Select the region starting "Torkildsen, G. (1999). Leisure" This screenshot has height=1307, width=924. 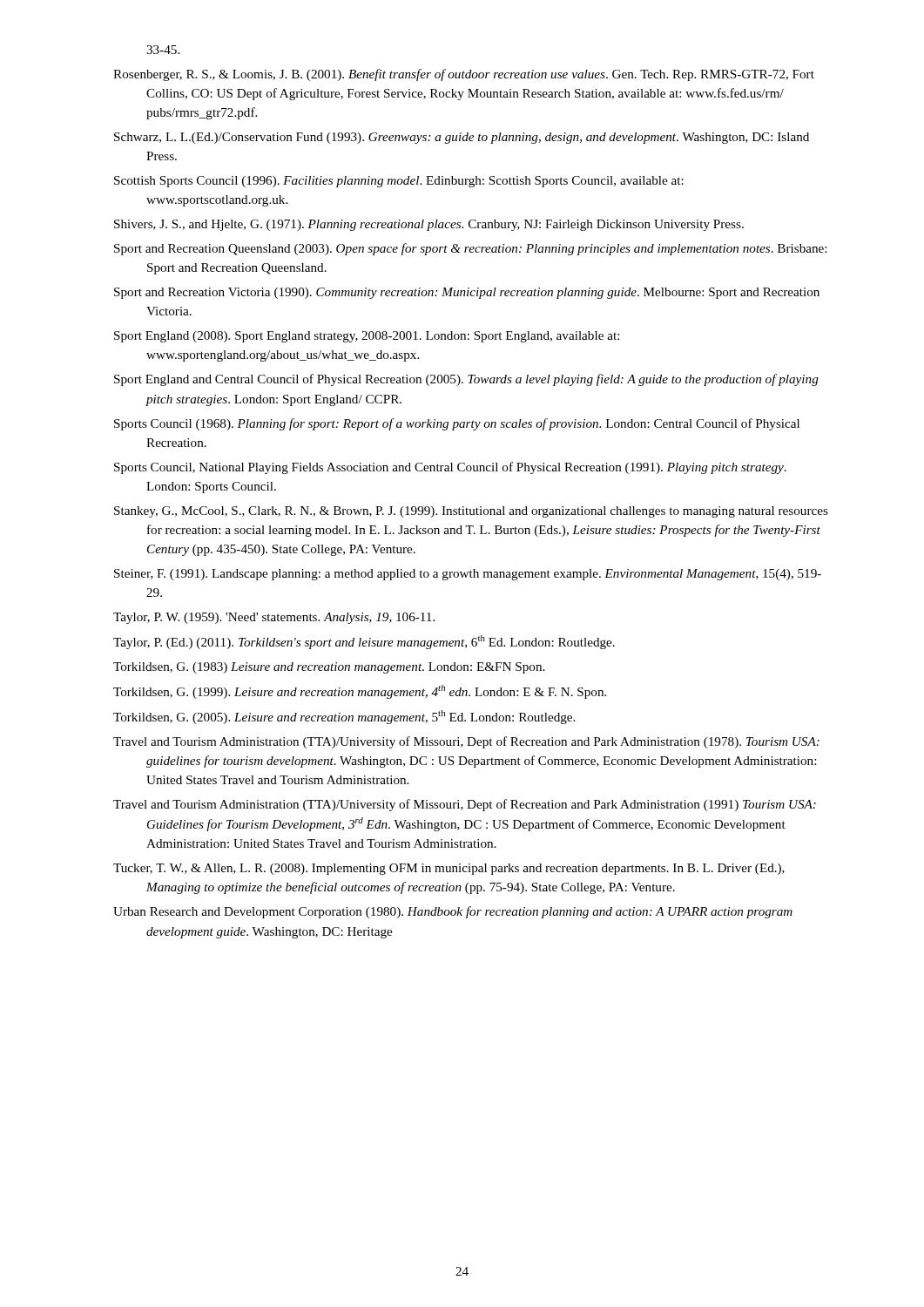coord(360,691)
